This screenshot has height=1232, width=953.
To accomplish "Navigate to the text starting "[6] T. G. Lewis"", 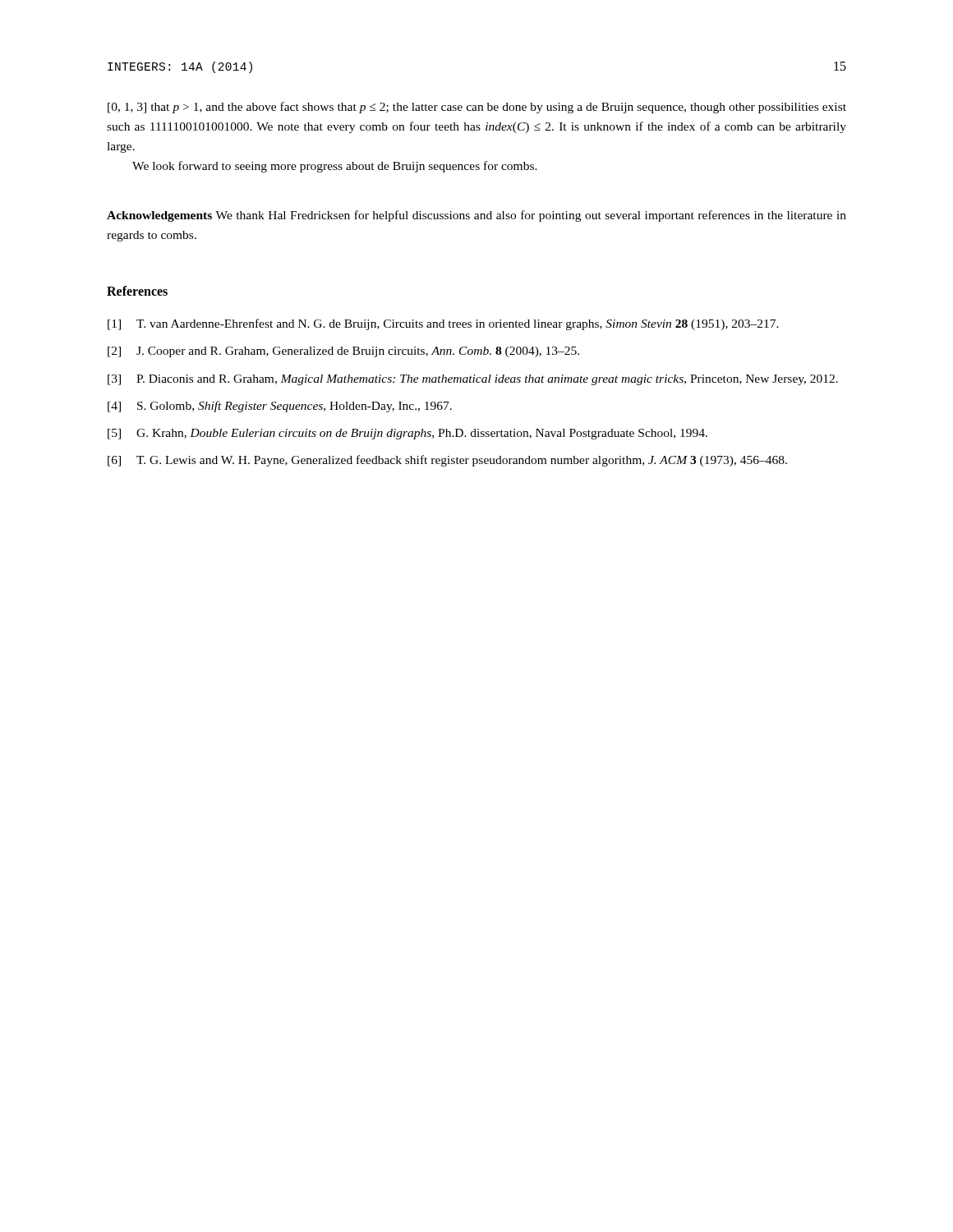I will (476, 460).
